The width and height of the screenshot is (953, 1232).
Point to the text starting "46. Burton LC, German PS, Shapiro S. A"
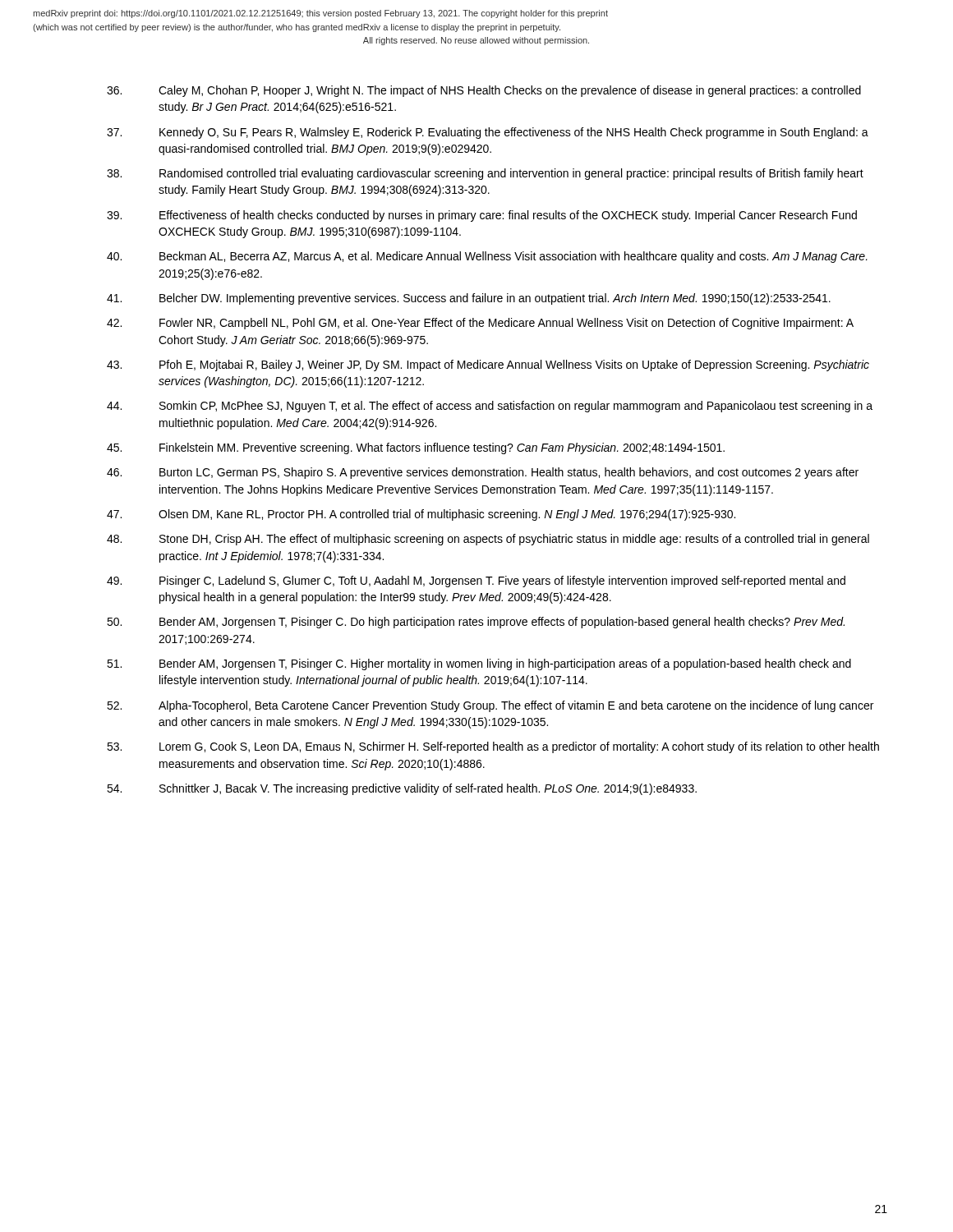(497, 481)
